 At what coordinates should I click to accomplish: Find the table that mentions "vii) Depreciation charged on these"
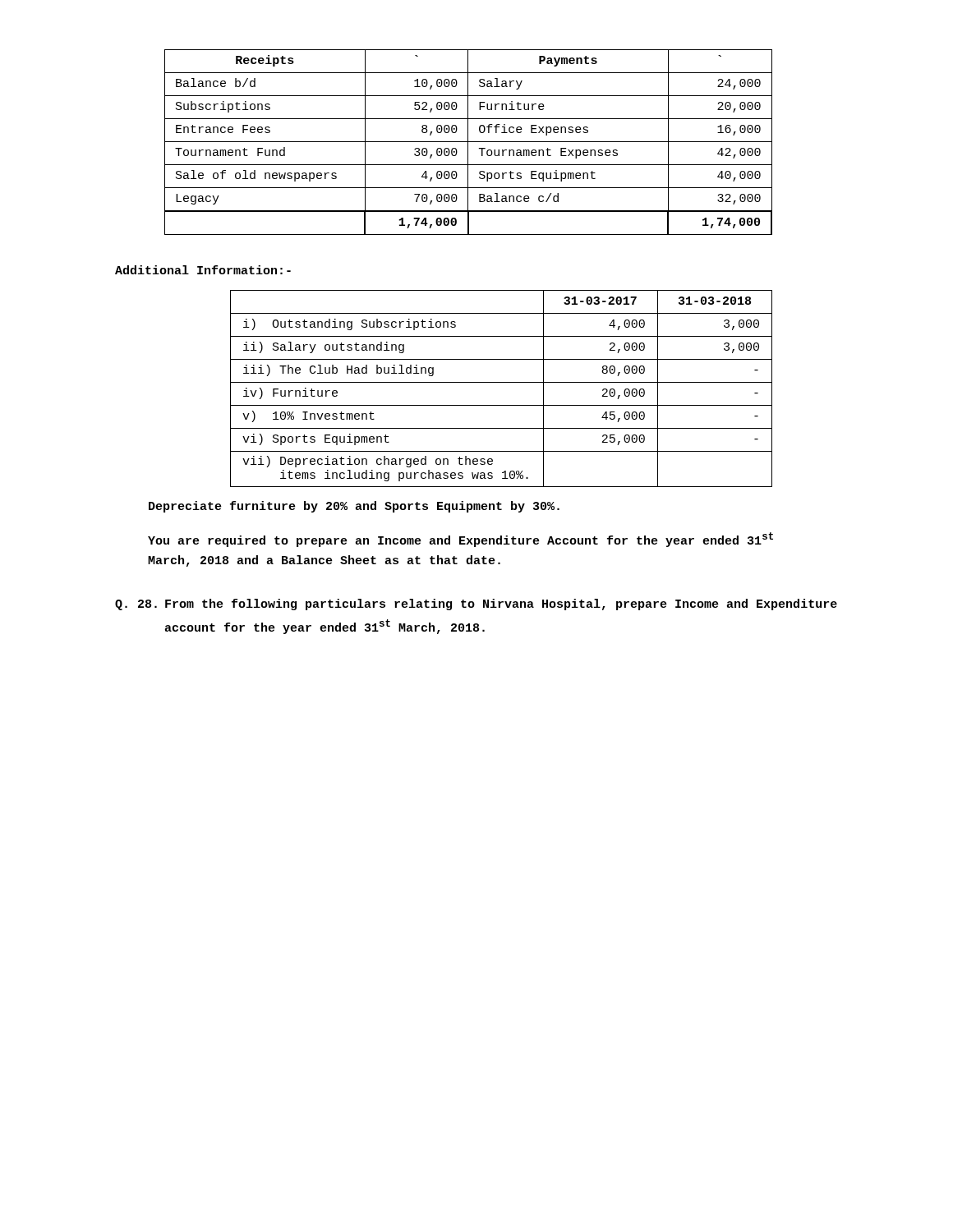pyautogui.click(x=518, y=388)
